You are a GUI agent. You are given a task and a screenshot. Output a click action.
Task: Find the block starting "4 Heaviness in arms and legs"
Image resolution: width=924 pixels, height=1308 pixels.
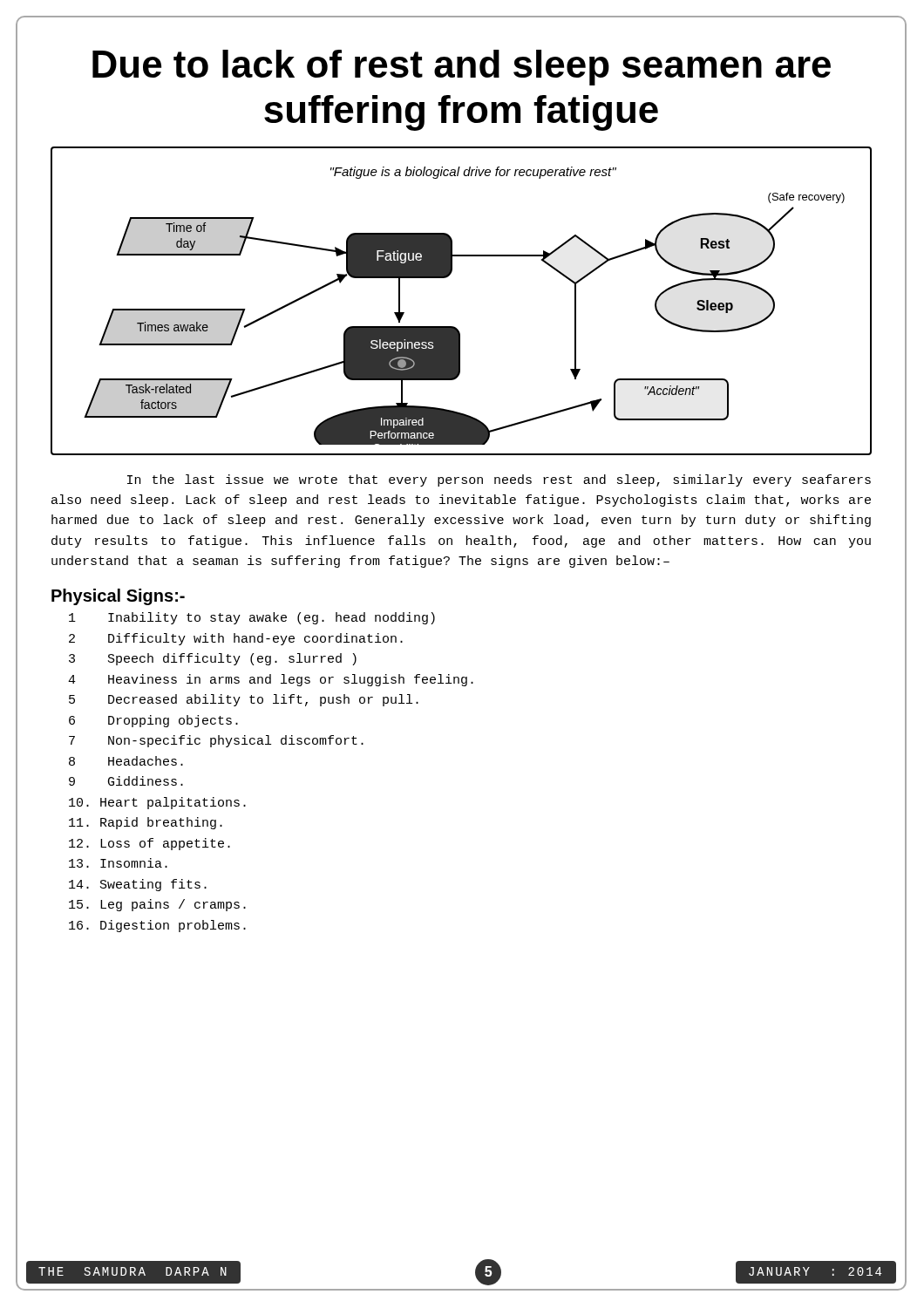pyautogui.click(x=272, y=680)
